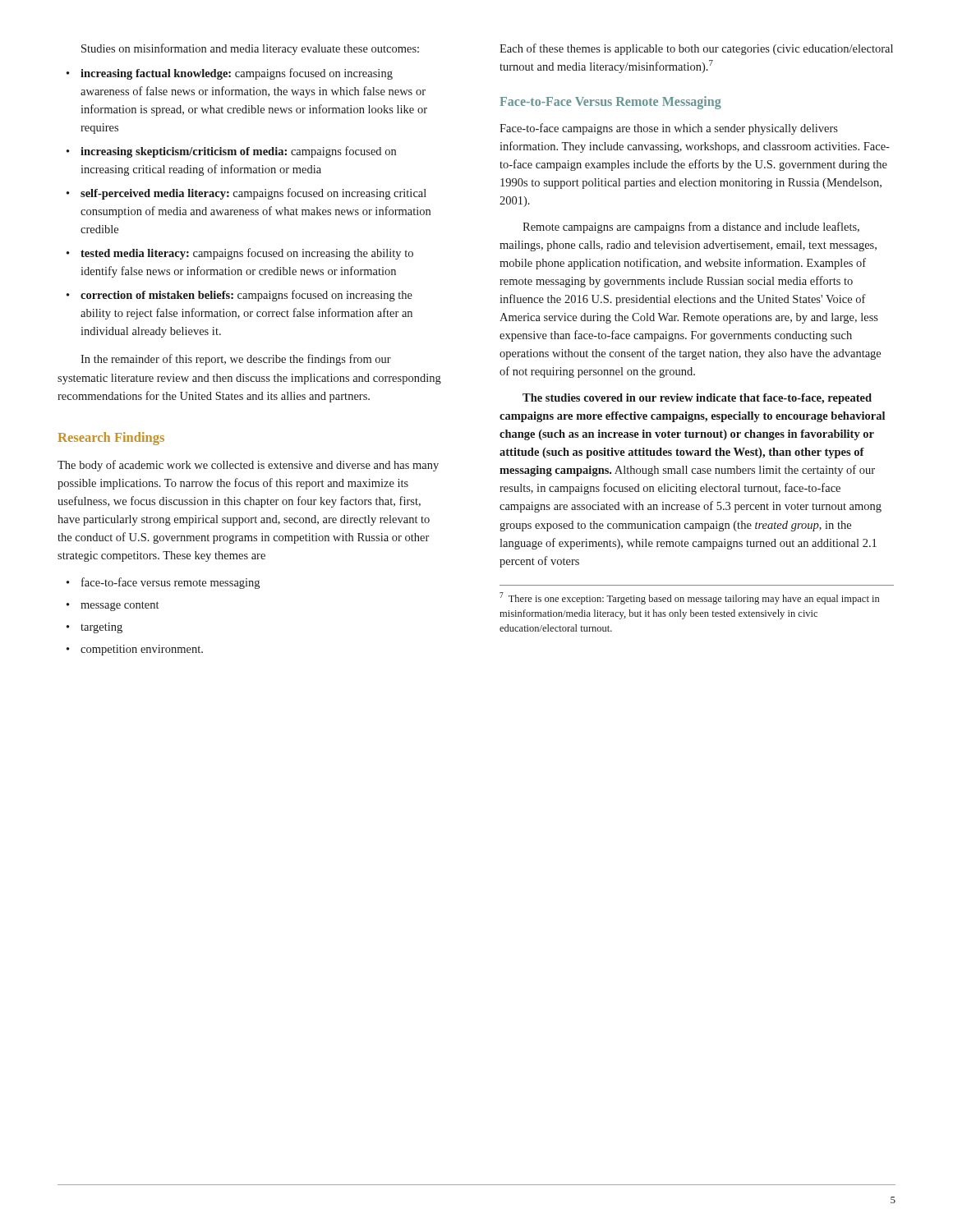
Task: Find the footnote that says "7 There is one"
Action: (690, 612)
